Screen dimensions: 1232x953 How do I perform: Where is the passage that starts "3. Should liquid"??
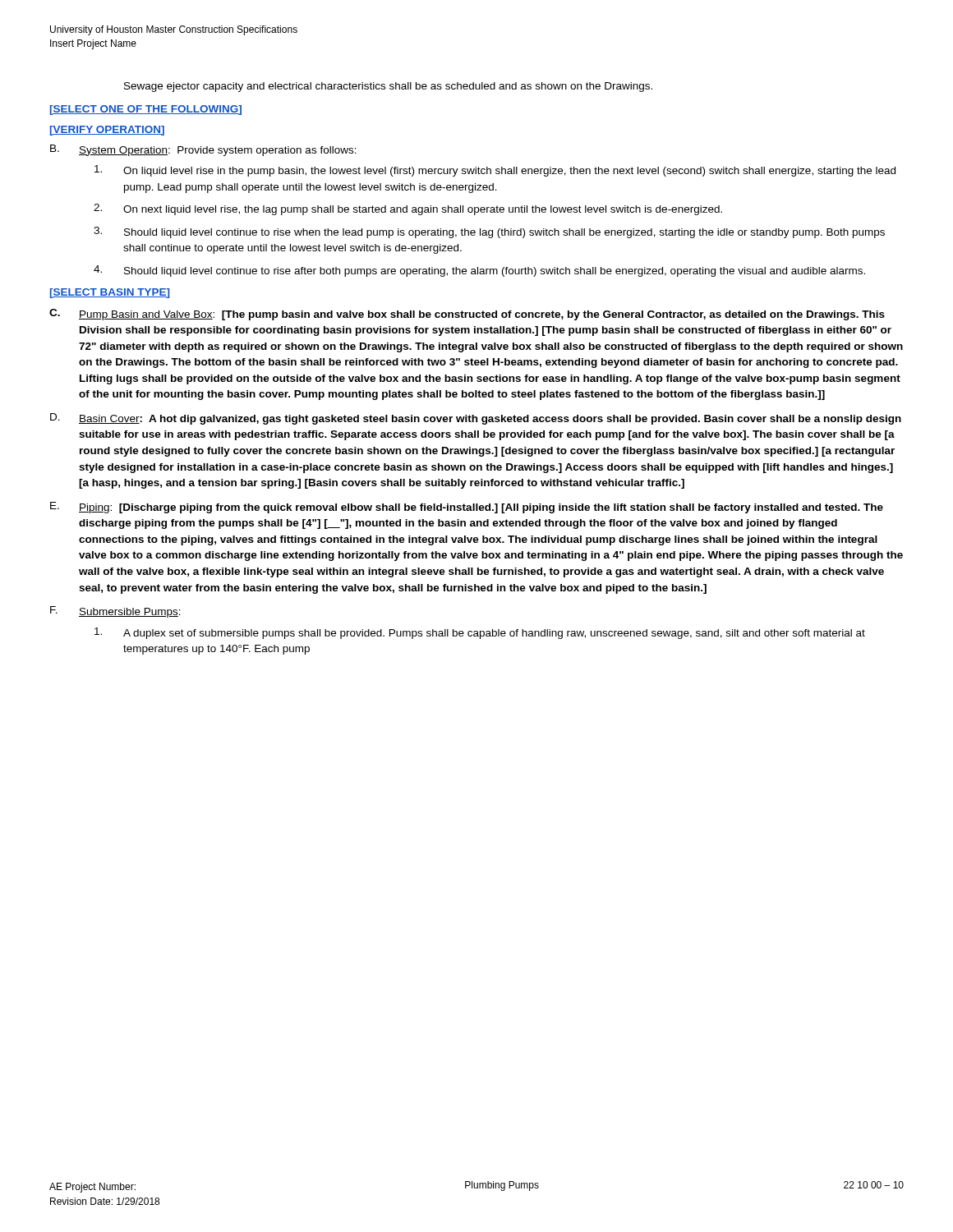pos(499,240)
